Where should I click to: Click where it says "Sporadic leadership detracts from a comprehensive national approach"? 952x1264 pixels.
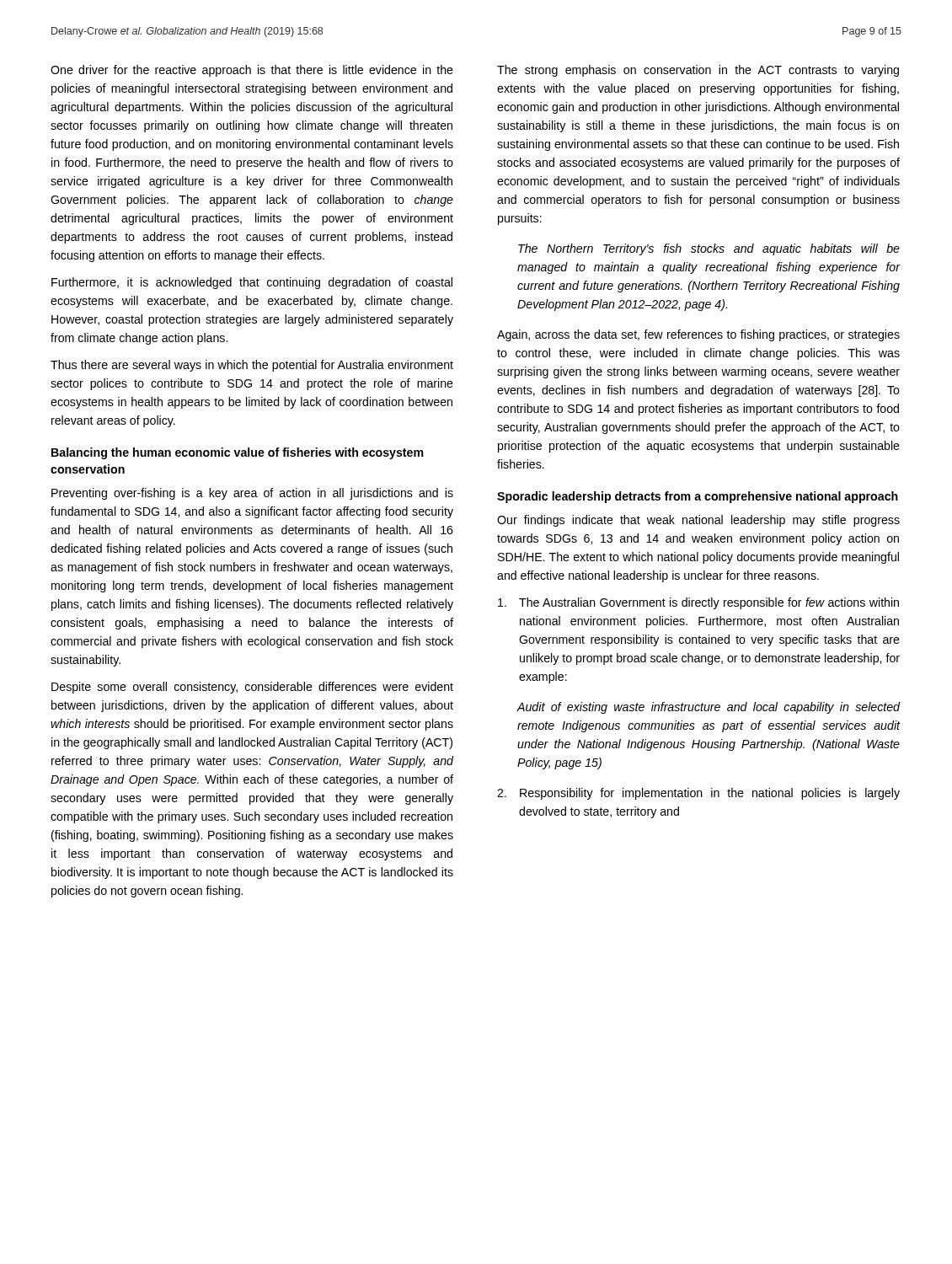point(698,496)
